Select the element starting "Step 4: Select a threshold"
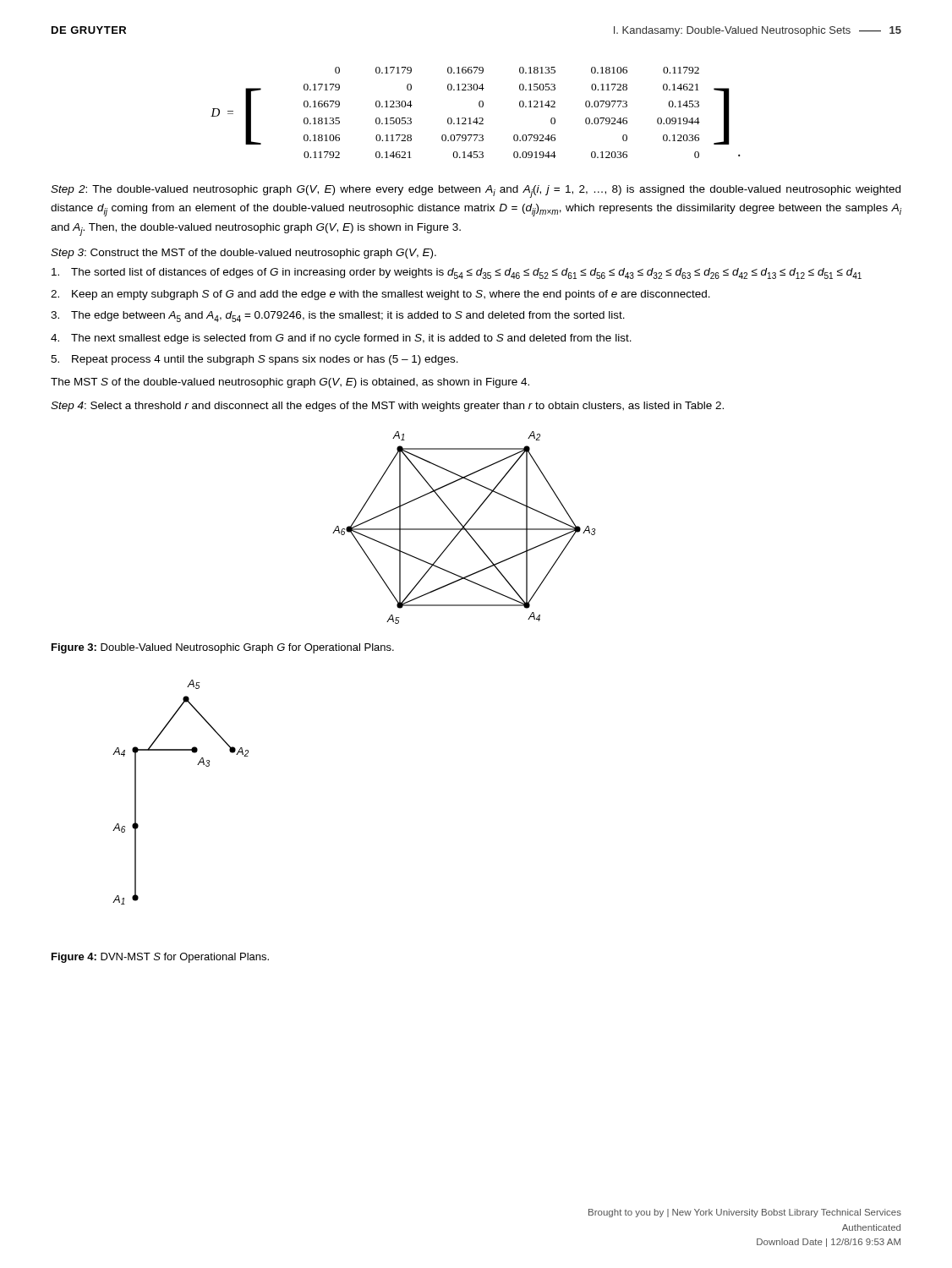 [x=388, y=406]
